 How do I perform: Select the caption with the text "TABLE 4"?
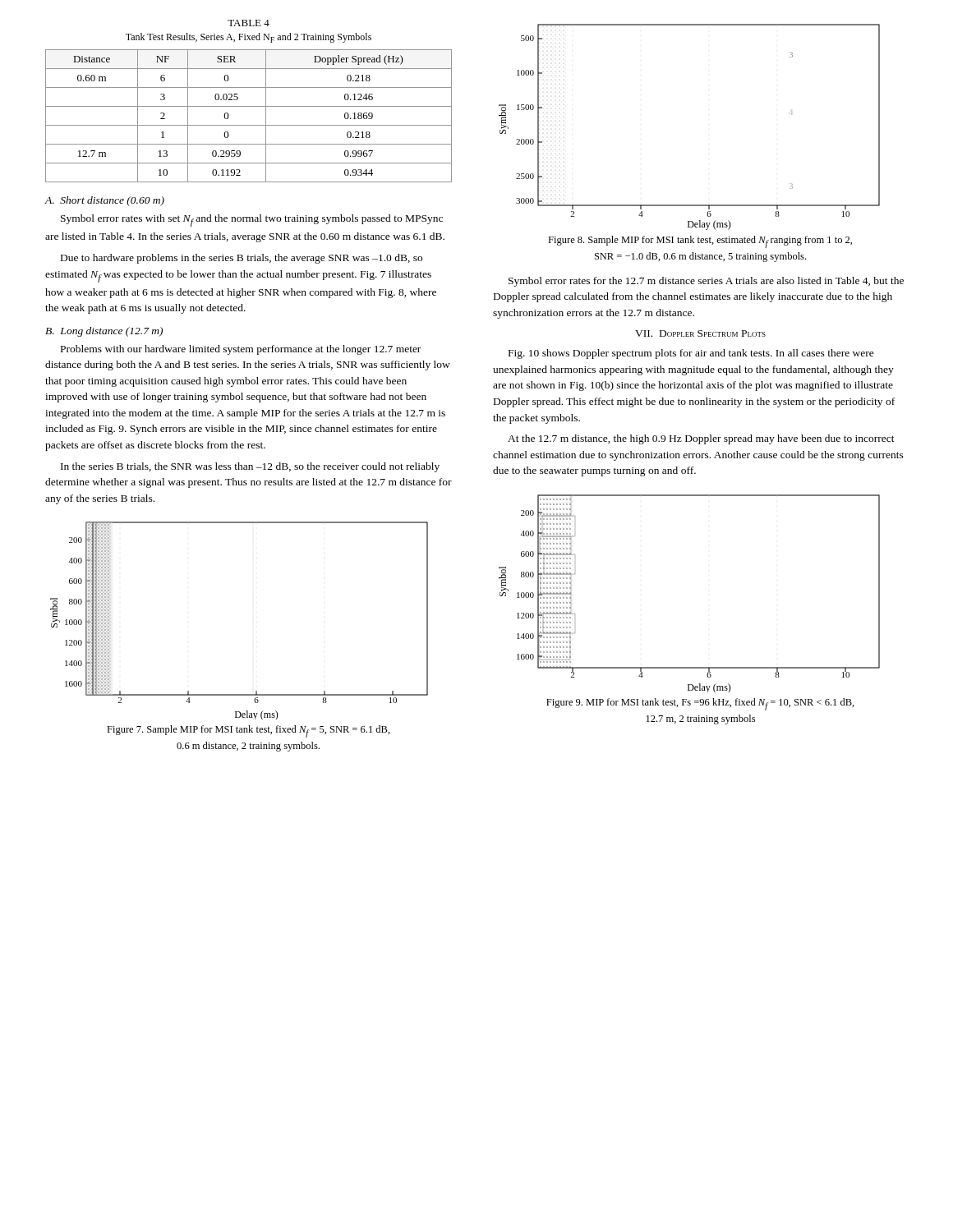click(249, 23)
